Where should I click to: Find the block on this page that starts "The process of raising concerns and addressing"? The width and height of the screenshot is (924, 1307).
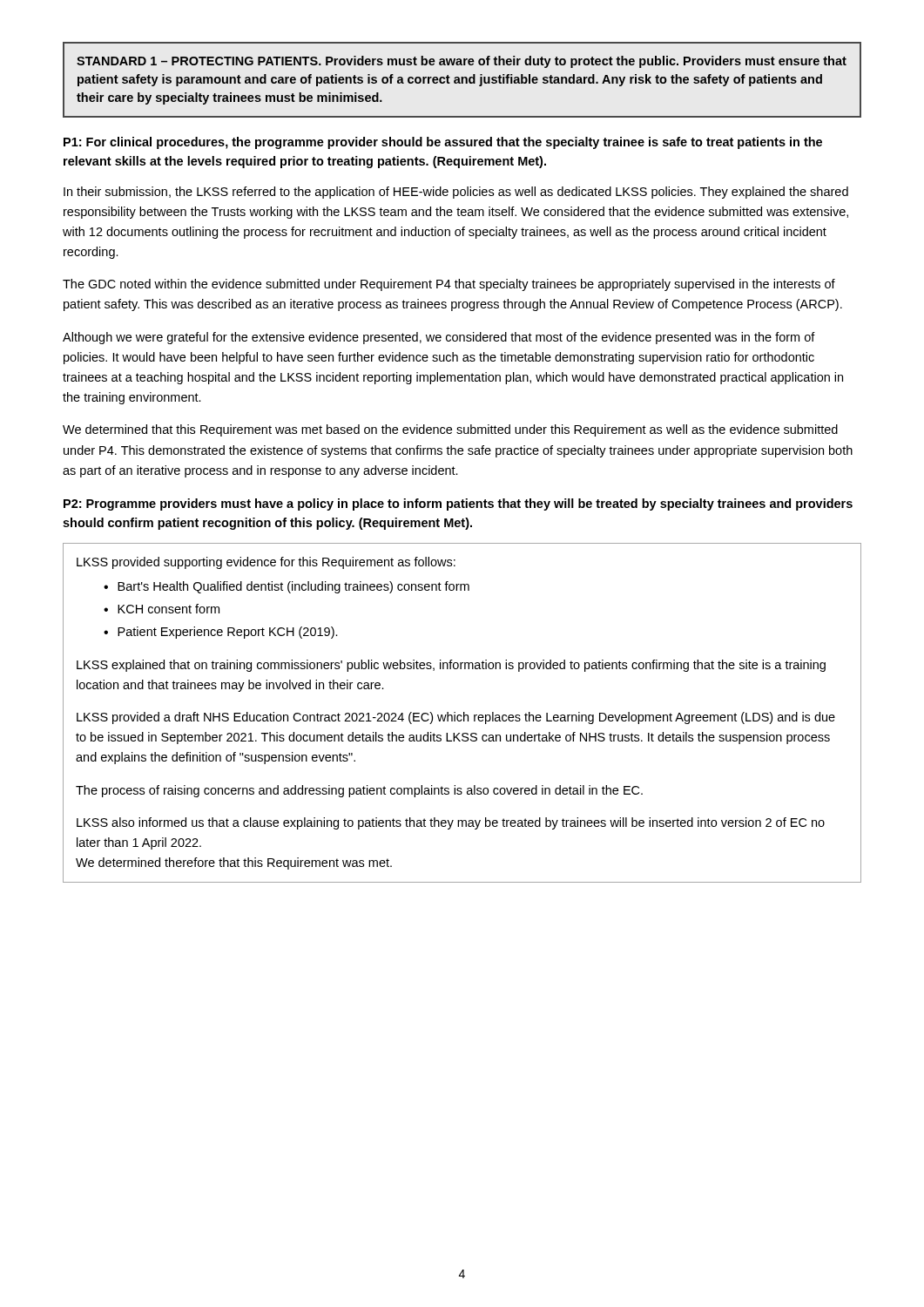tap(360, 790)
